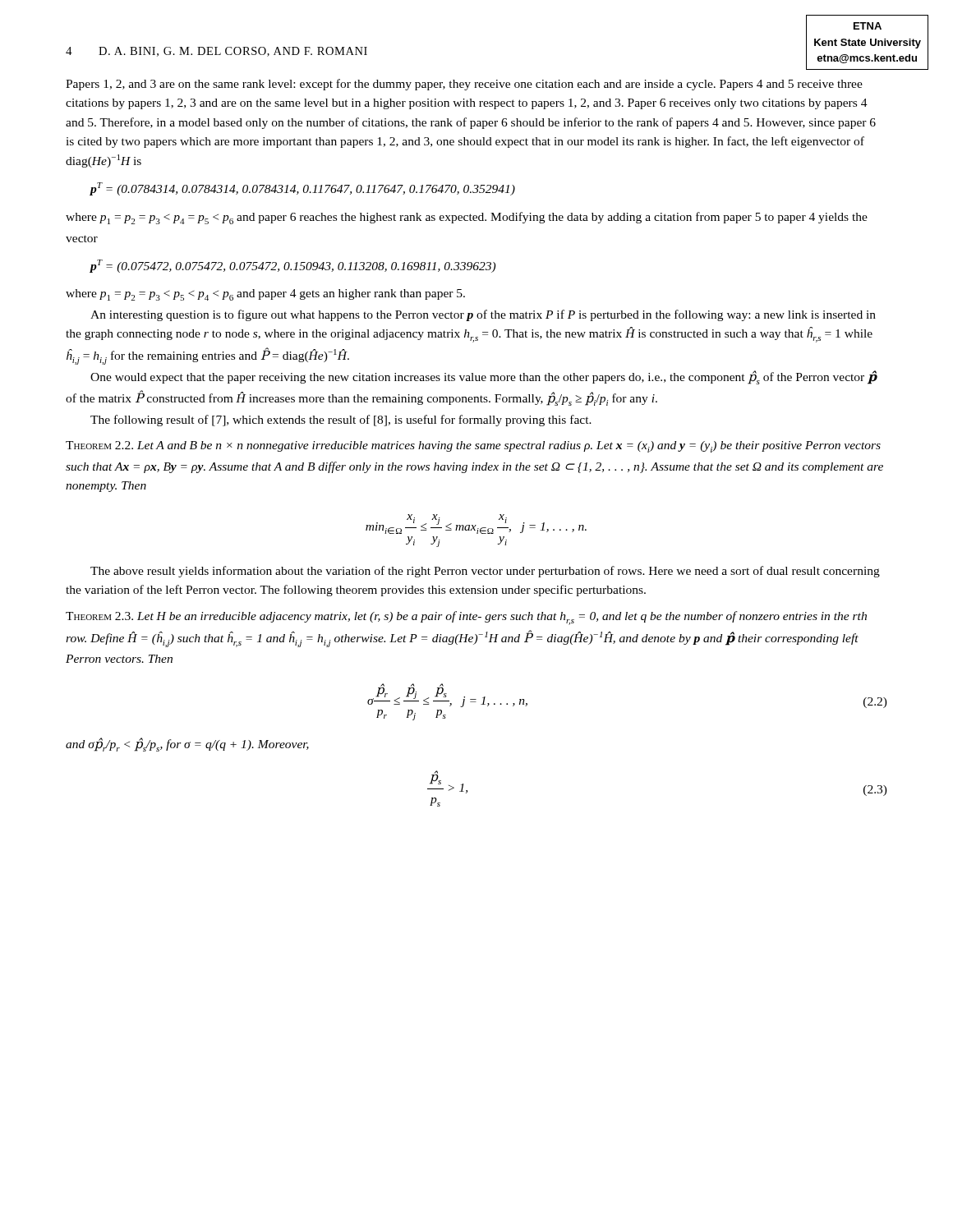Click the passage that begins "and σp̂r/pr < p̂s/ps, for σ ="
This screenshot has height=1232, width=953.
pyautogui.click(x=188, y=745)
